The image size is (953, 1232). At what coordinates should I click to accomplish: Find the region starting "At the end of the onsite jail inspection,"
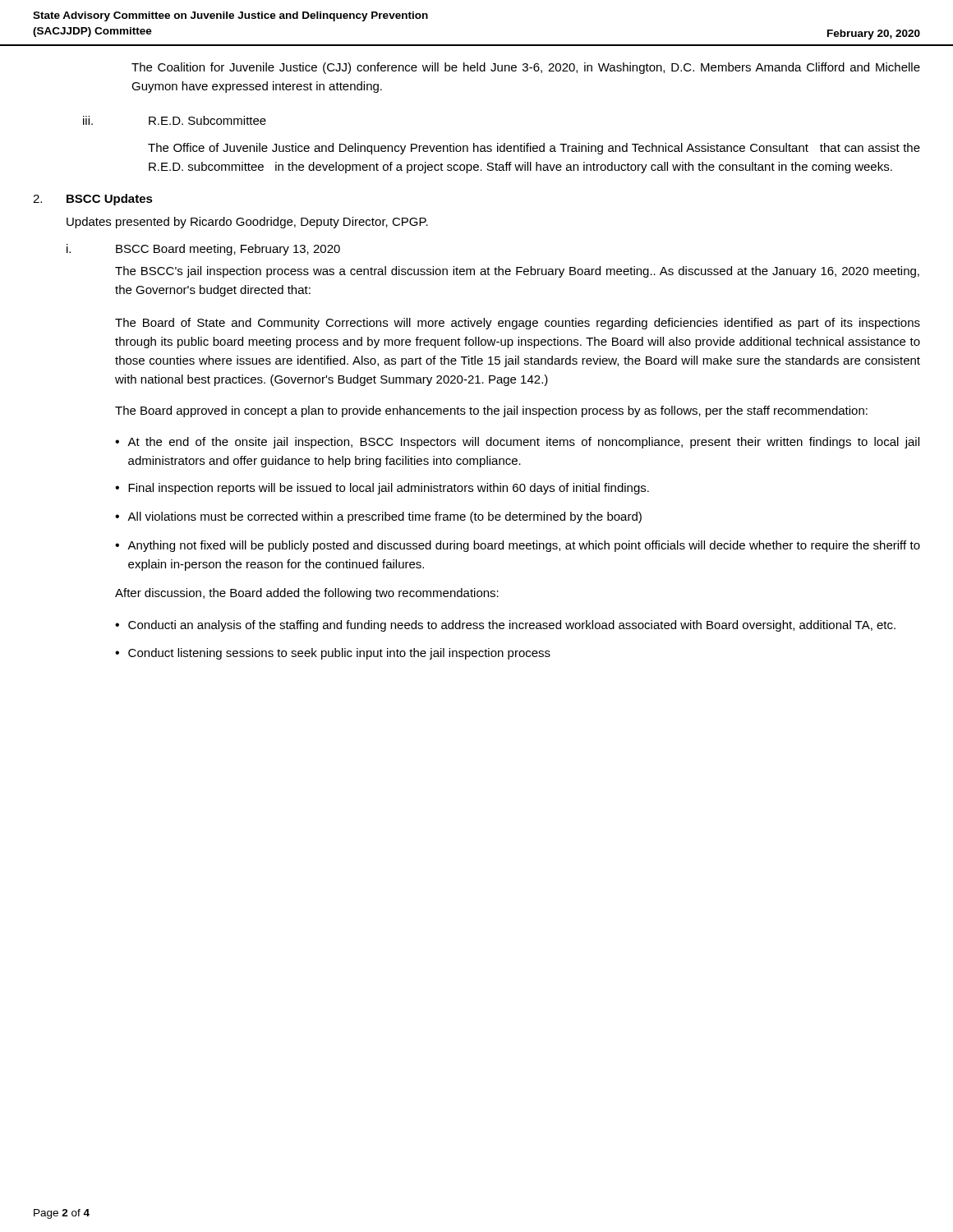coord(524,451)
